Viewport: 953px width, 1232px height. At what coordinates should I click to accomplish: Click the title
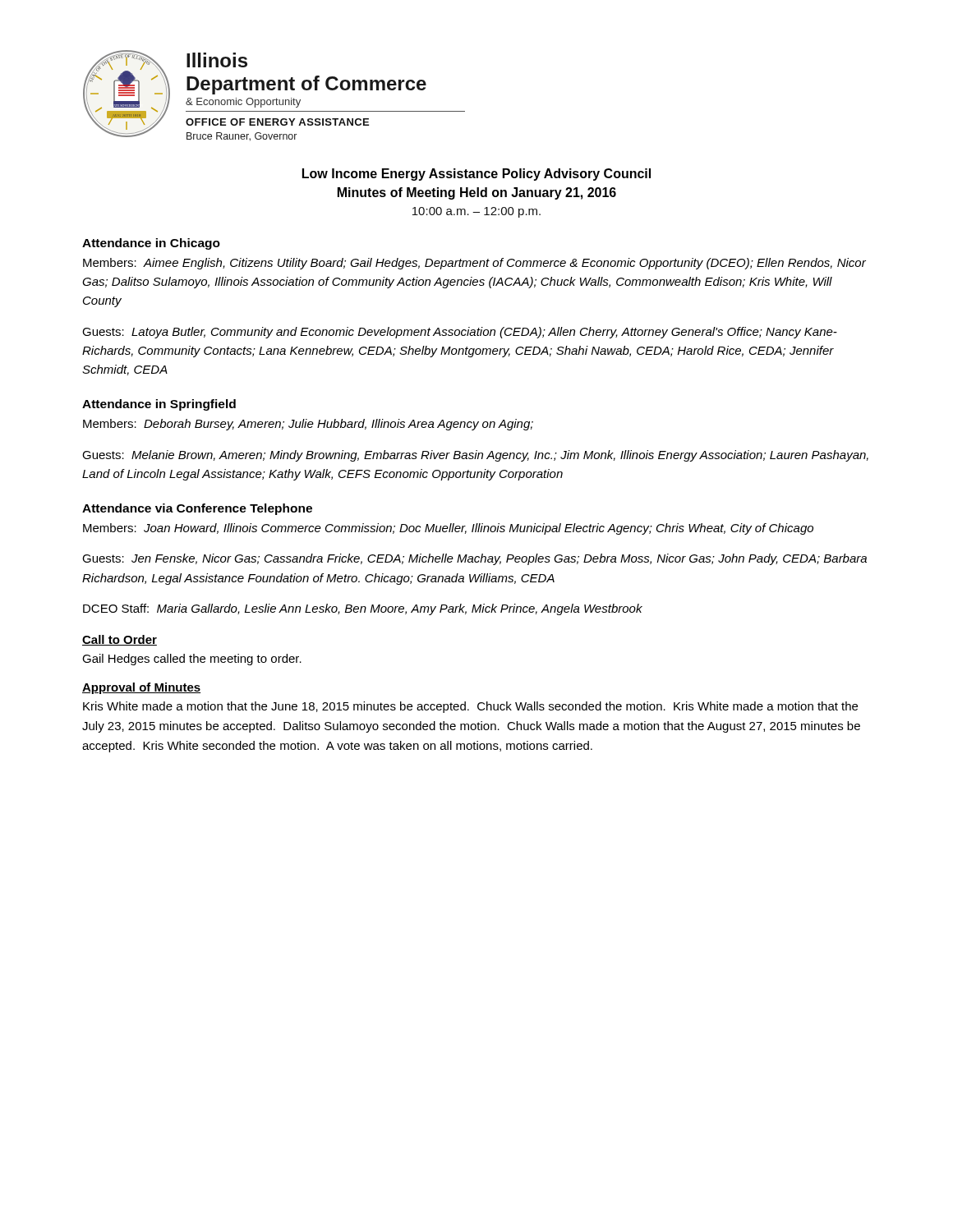point(476,191)
